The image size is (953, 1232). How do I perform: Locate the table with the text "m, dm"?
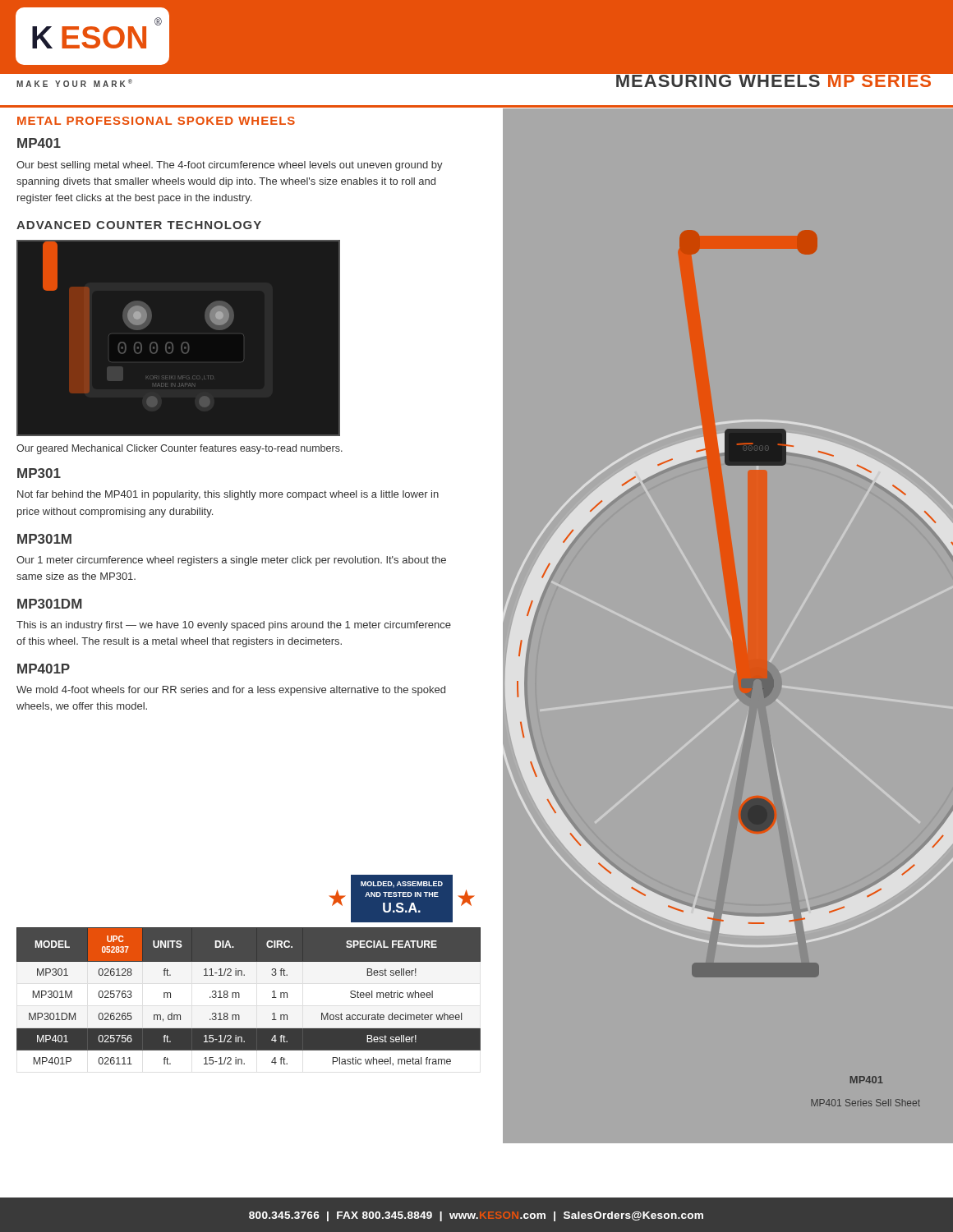tap(248, 1000)
